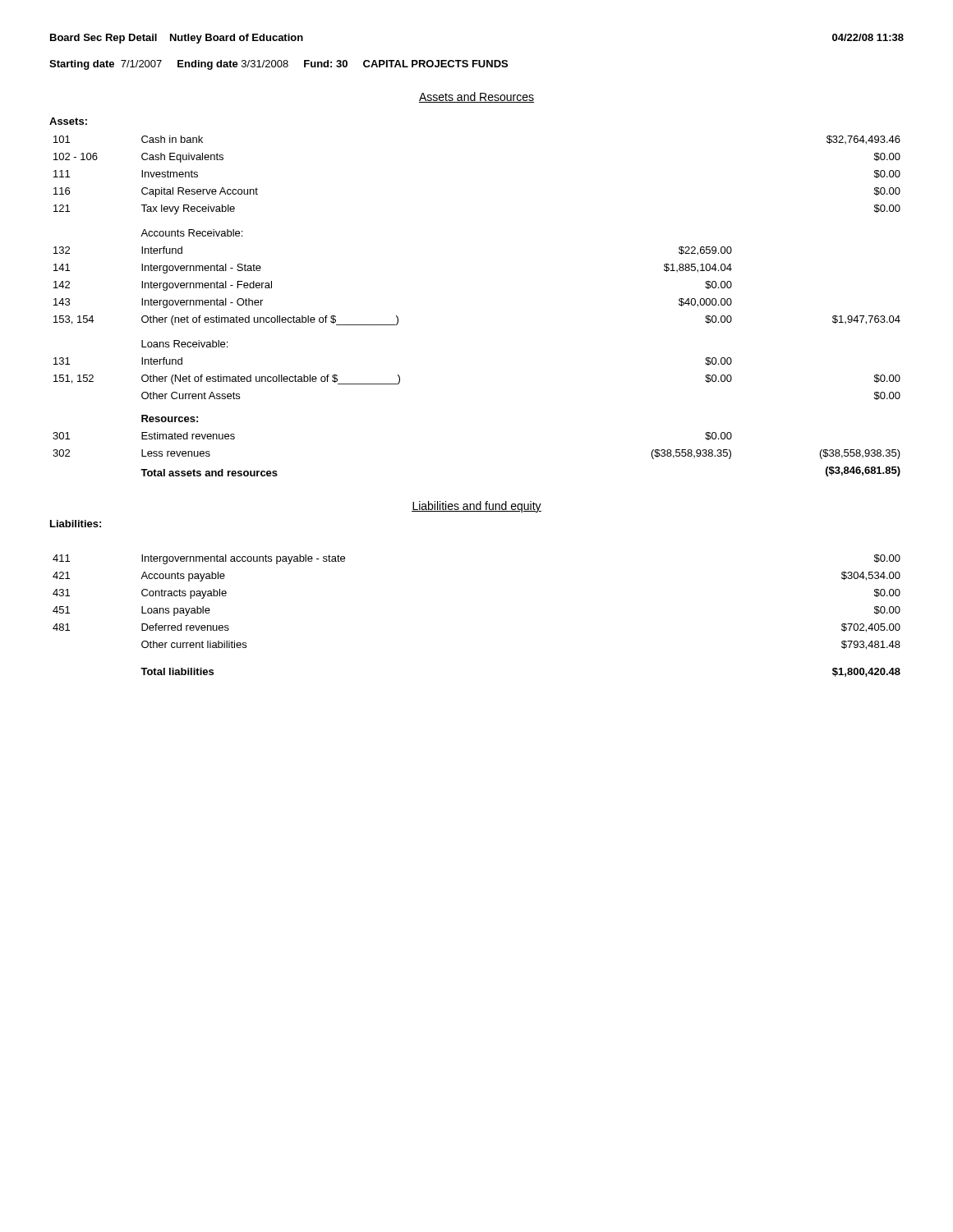Screen dimensions: 1232x953
Task: Where does it say "Assets and Resources"?
Action: [x=476, y=97]
